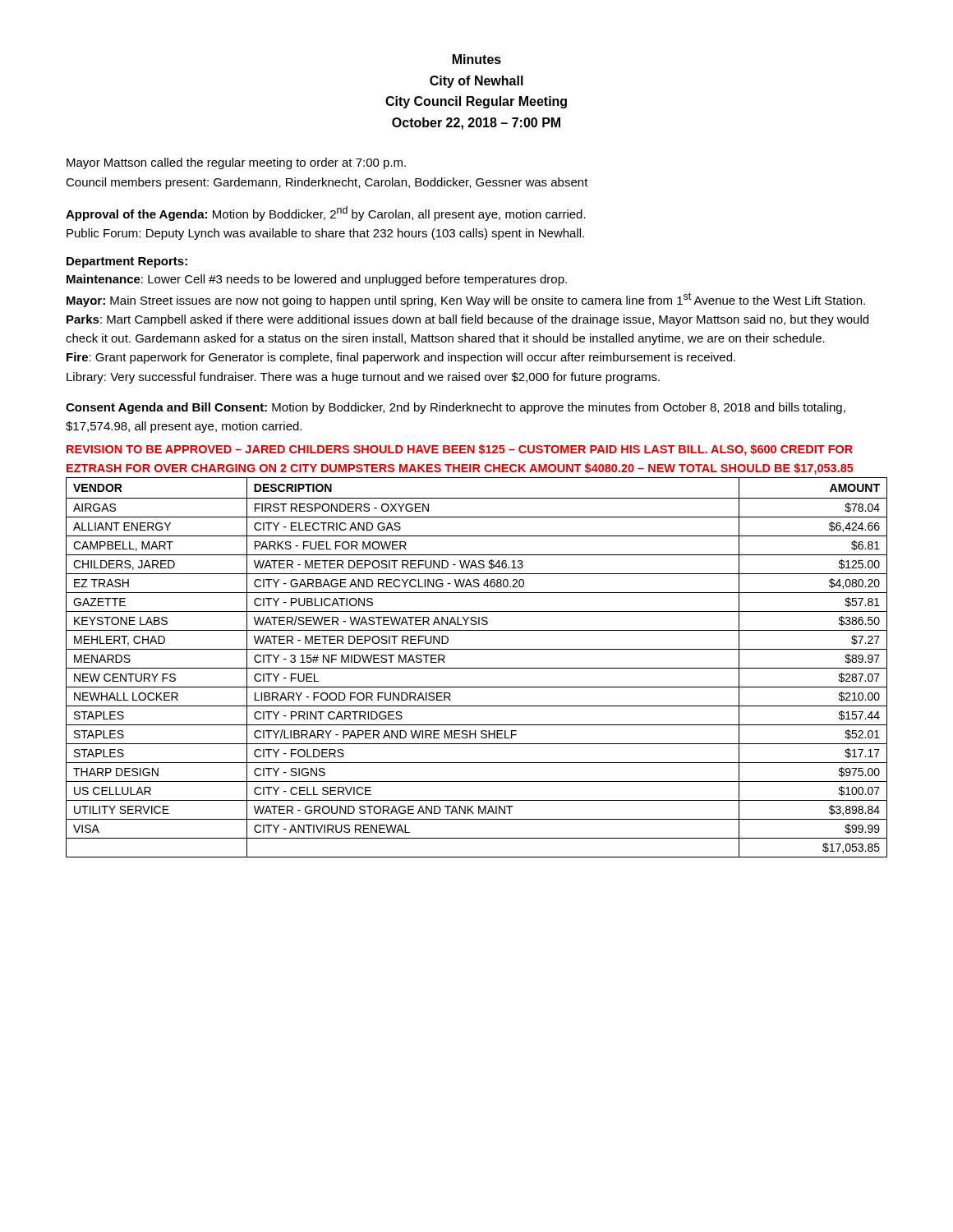Select the title with the text "Minutes City of Newhall City Council"
Screen dimensions: 1232x953
(476, 91)
